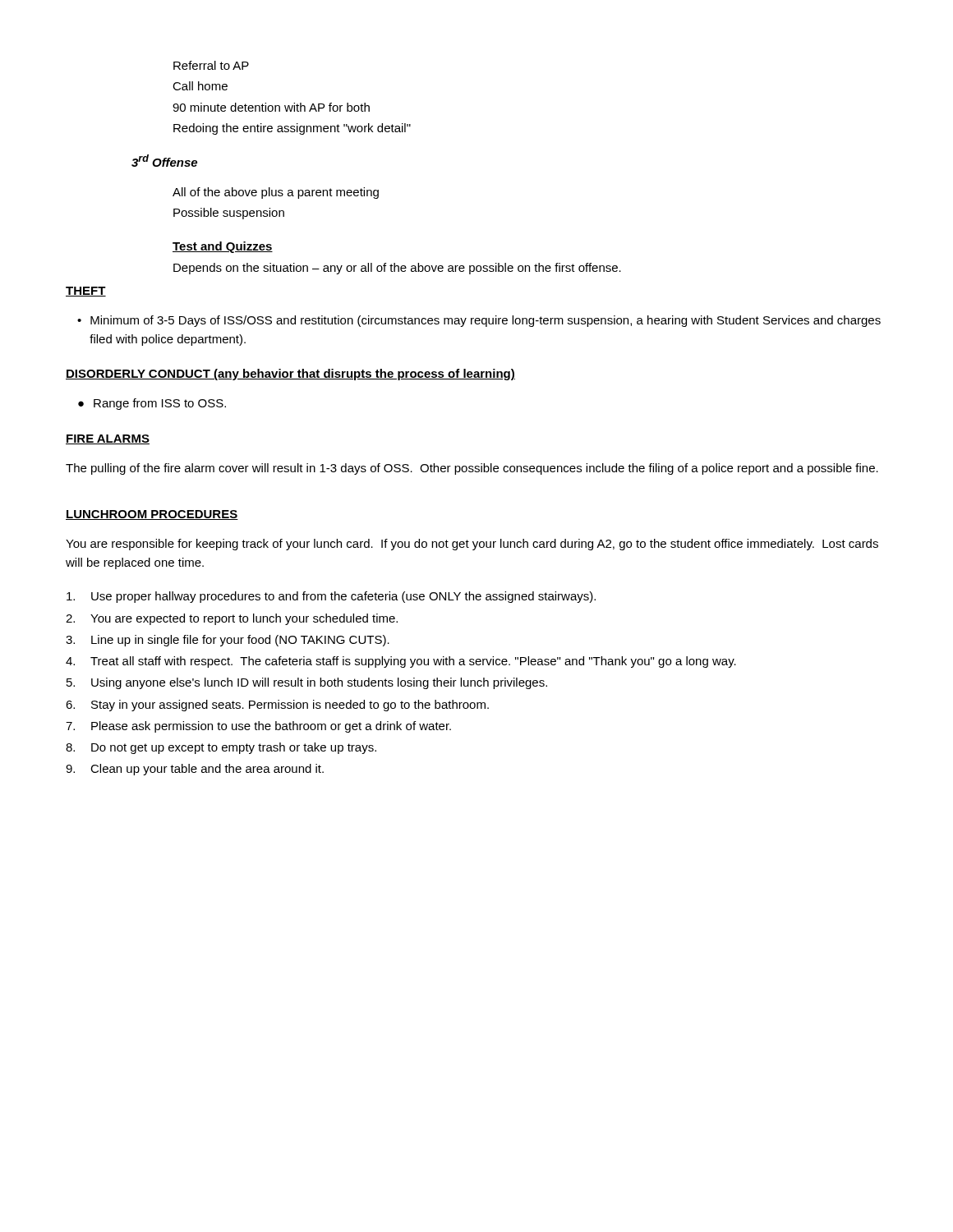The height and width of the screenshot is (1232, 953).
Task: Select the list item with the text "5. Using anyone else's lunch ID will result"
Action: point(307,682)
